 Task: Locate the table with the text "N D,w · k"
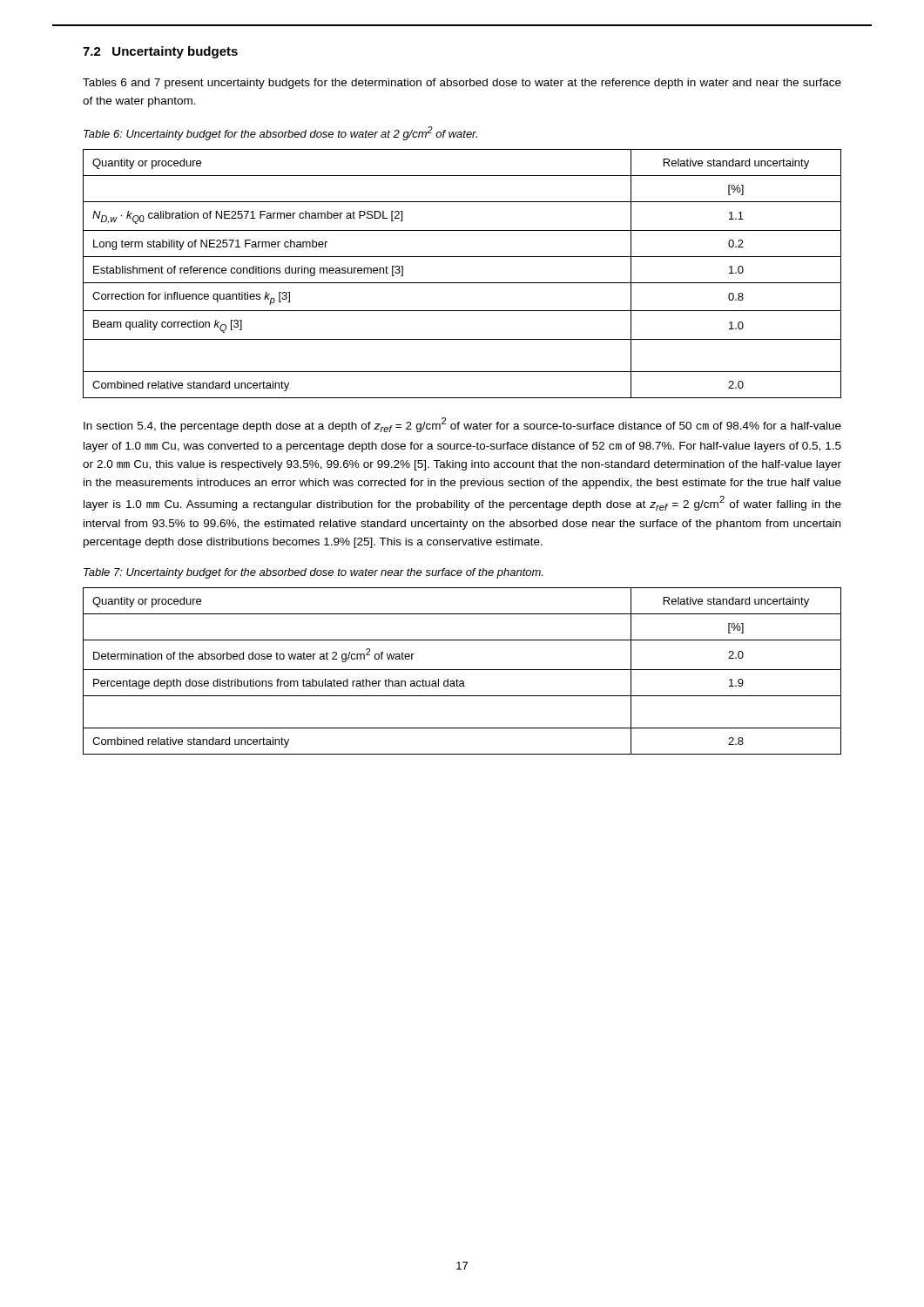point(462,274)
